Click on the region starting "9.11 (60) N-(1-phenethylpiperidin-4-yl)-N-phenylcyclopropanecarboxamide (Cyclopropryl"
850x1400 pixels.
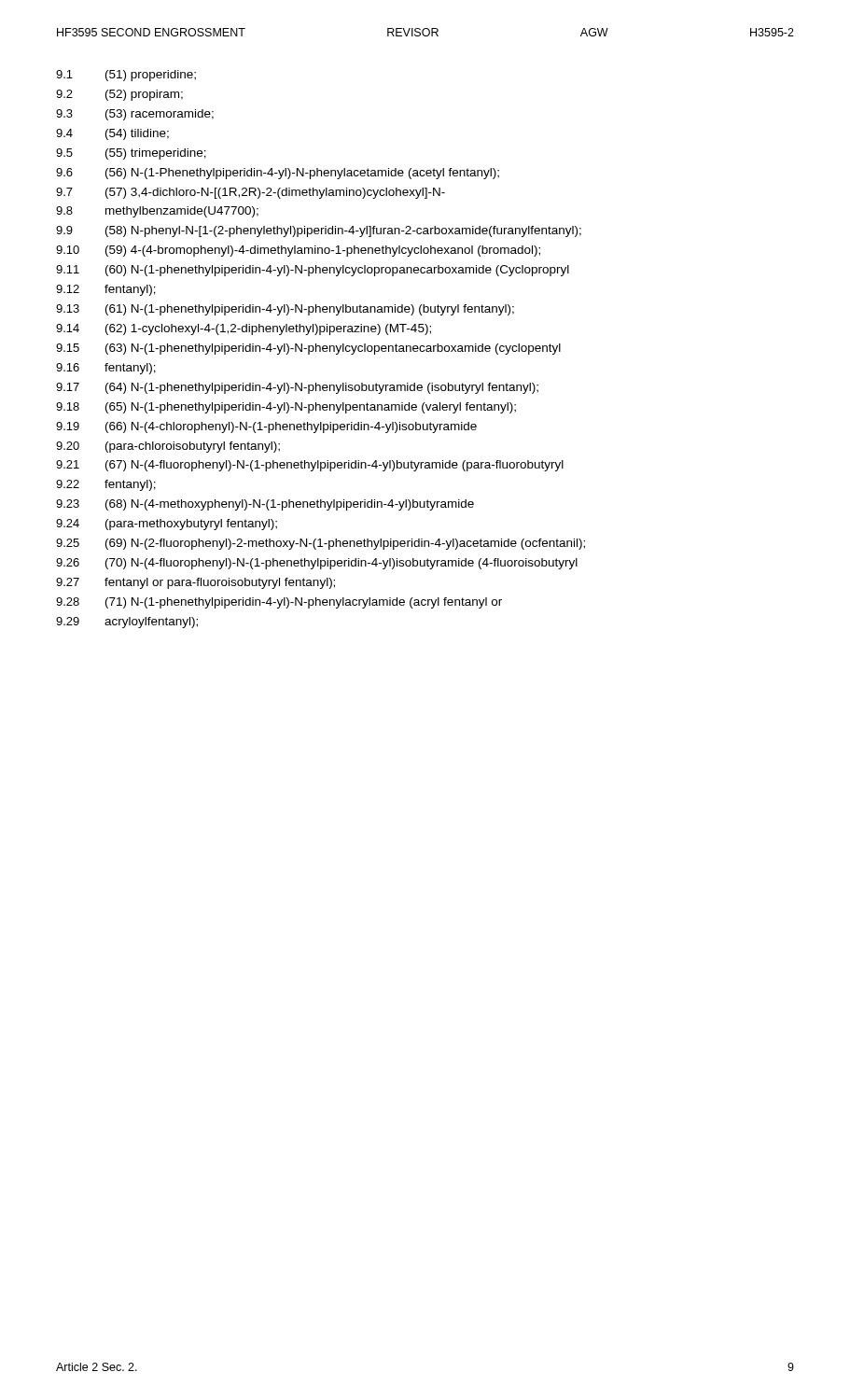tap(425, 270)
